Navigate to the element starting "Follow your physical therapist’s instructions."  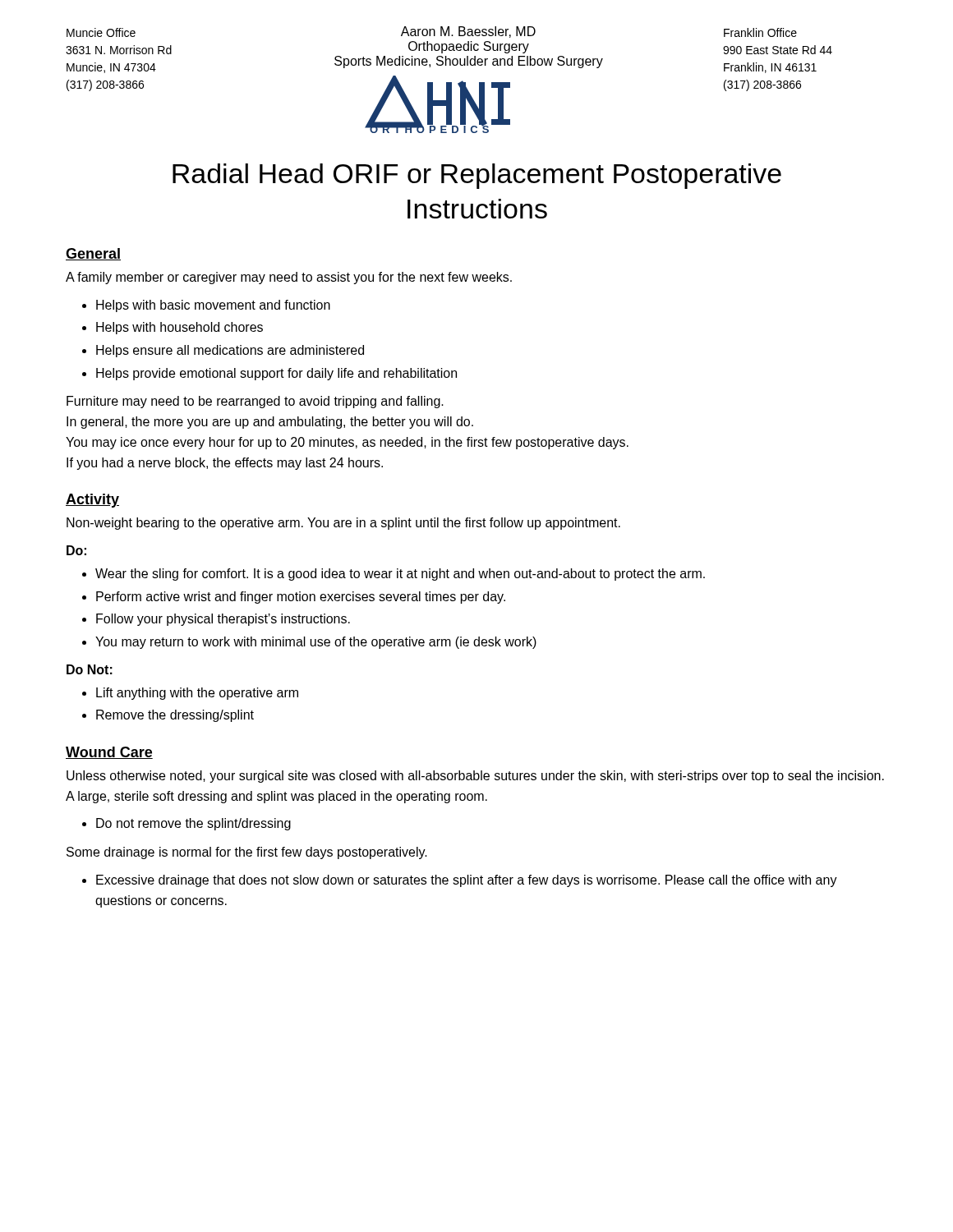tap(223, 619)
